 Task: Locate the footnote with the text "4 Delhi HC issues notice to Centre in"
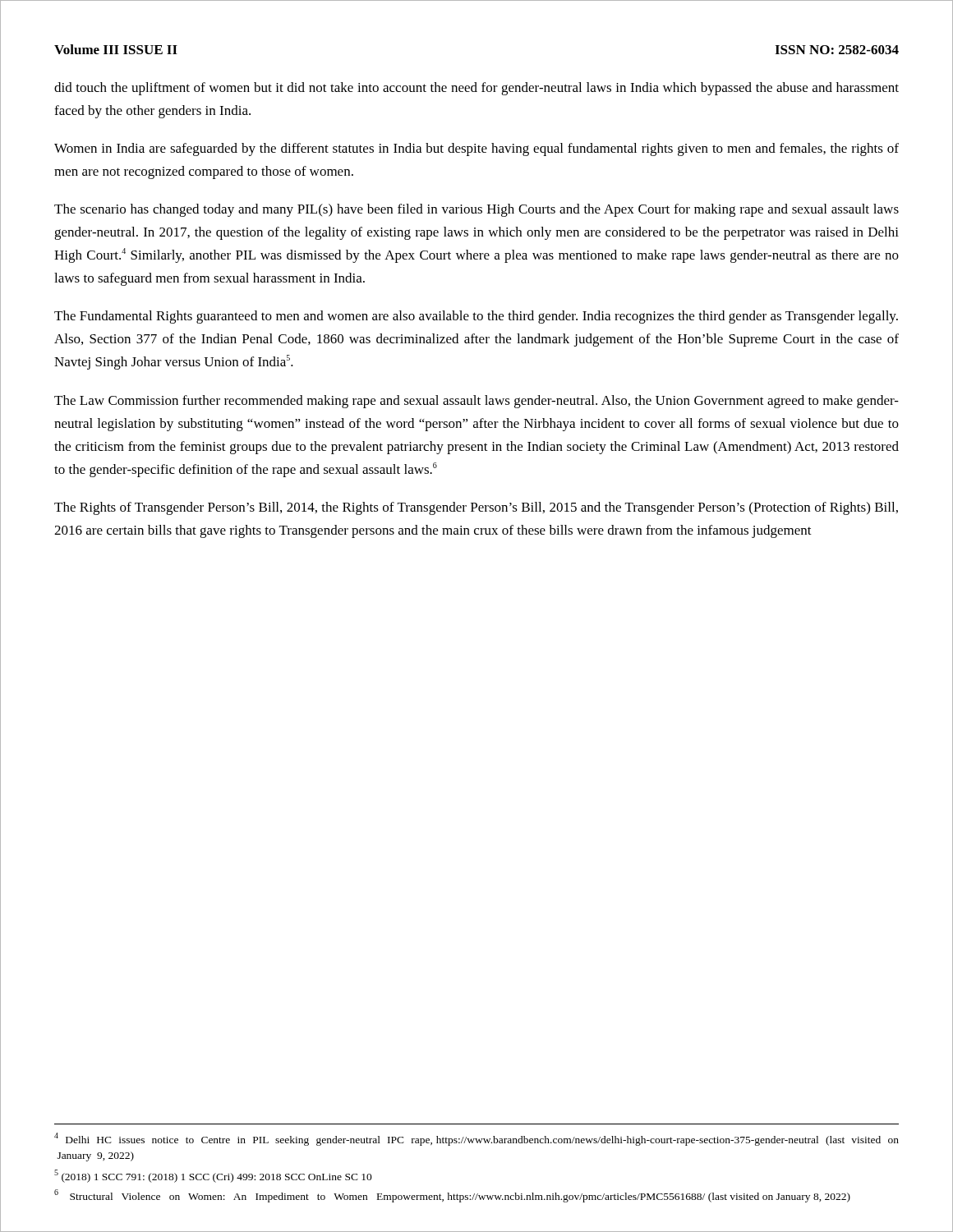click(476, 1146)
